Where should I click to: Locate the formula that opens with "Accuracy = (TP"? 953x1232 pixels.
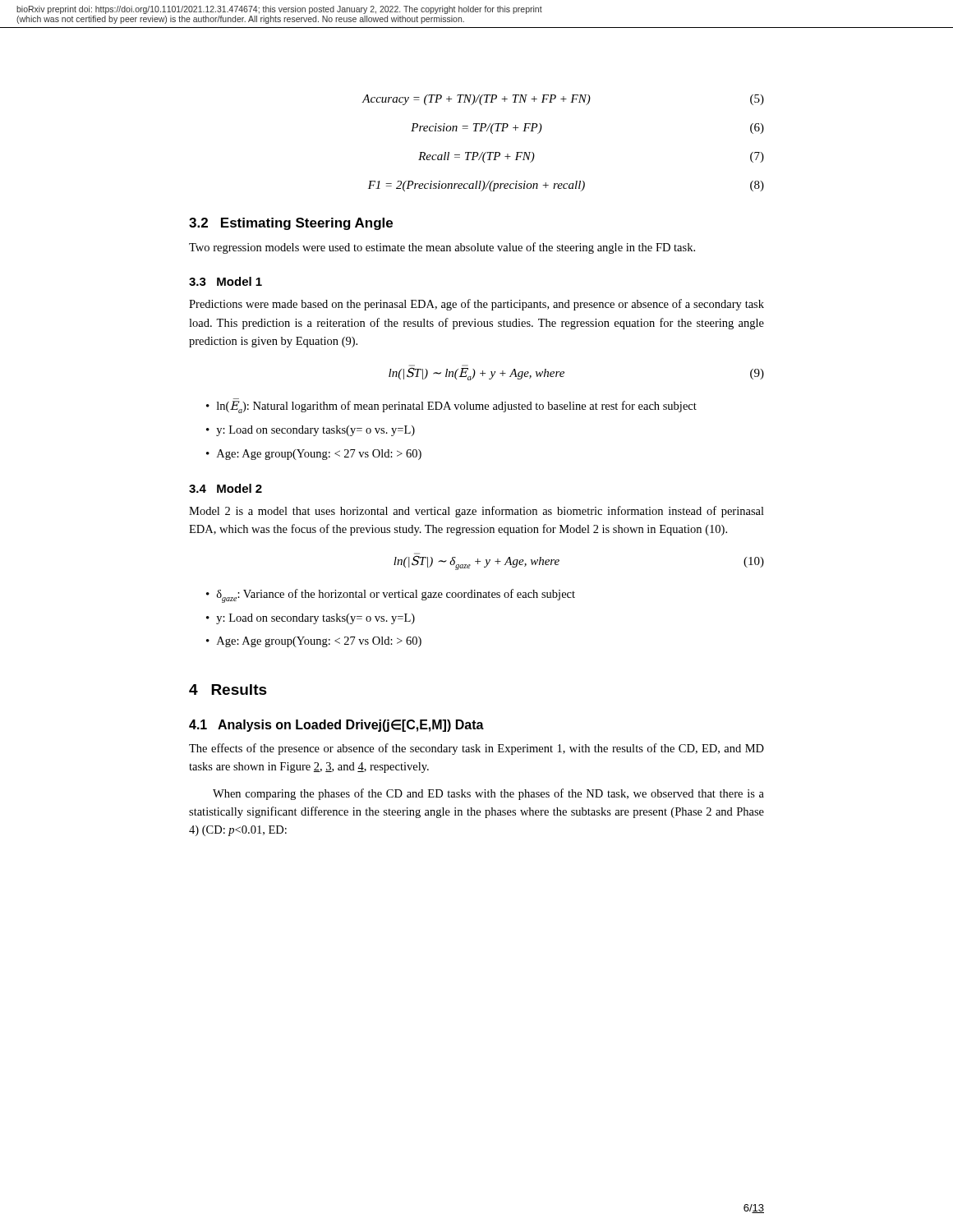click(x=563, y=99)
